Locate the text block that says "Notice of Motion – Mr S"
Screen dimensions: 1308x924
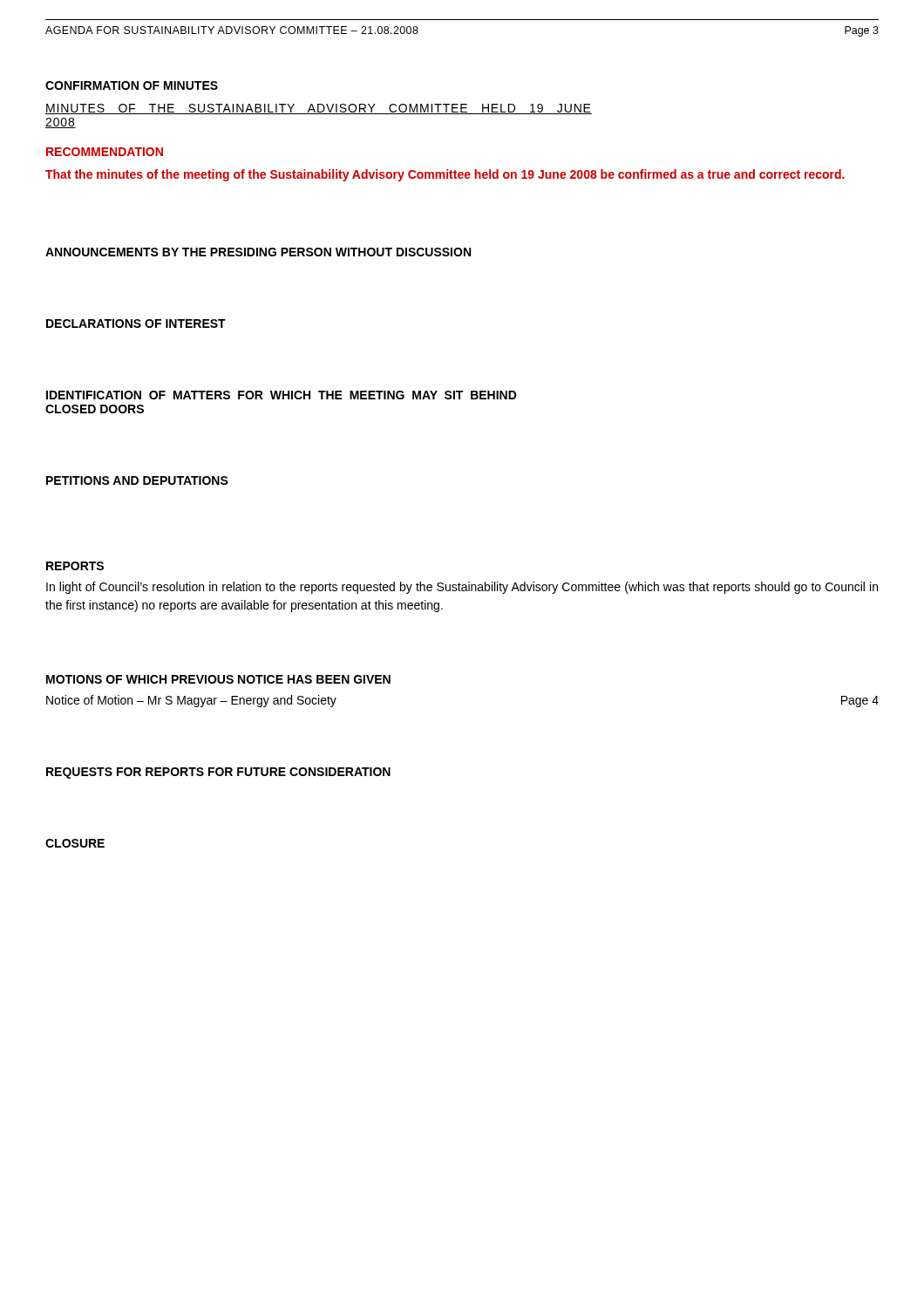coord(181,702)
